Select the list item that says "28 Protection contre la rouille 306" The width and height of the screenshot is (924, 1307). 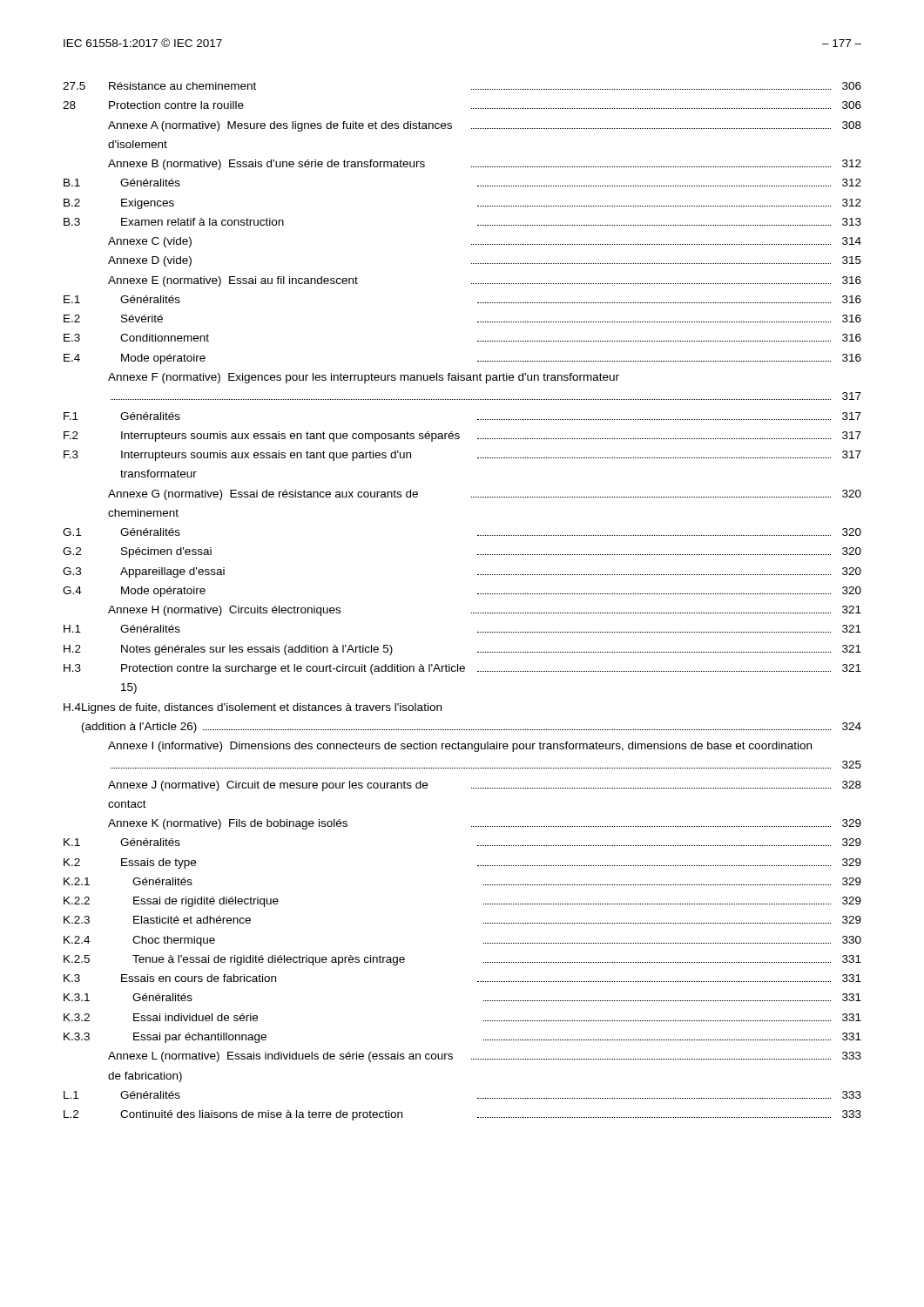tap(462, 106)
